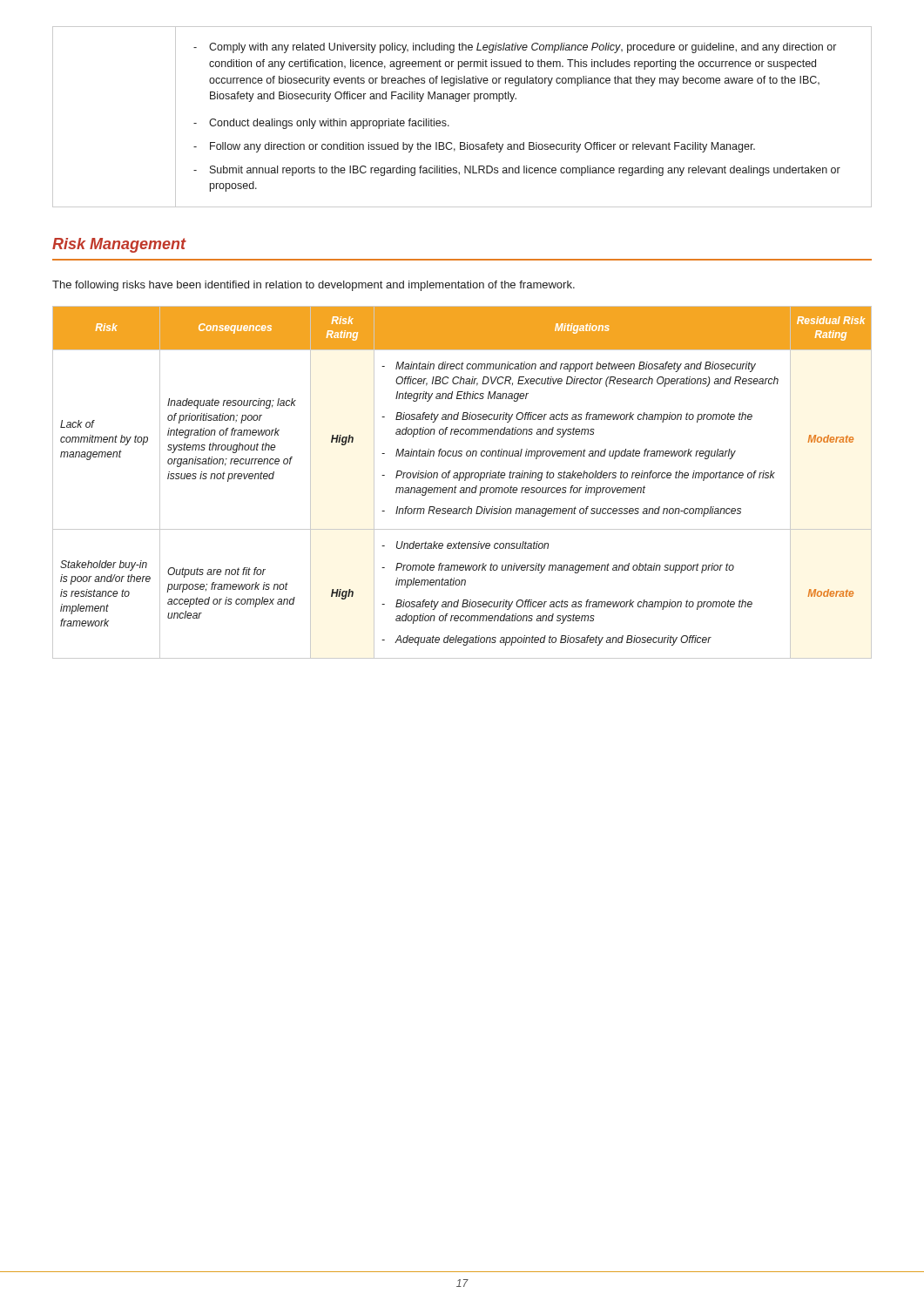Click on the section header with the text "Risk Management"
924x1307 pixels.
click(119, 244)
